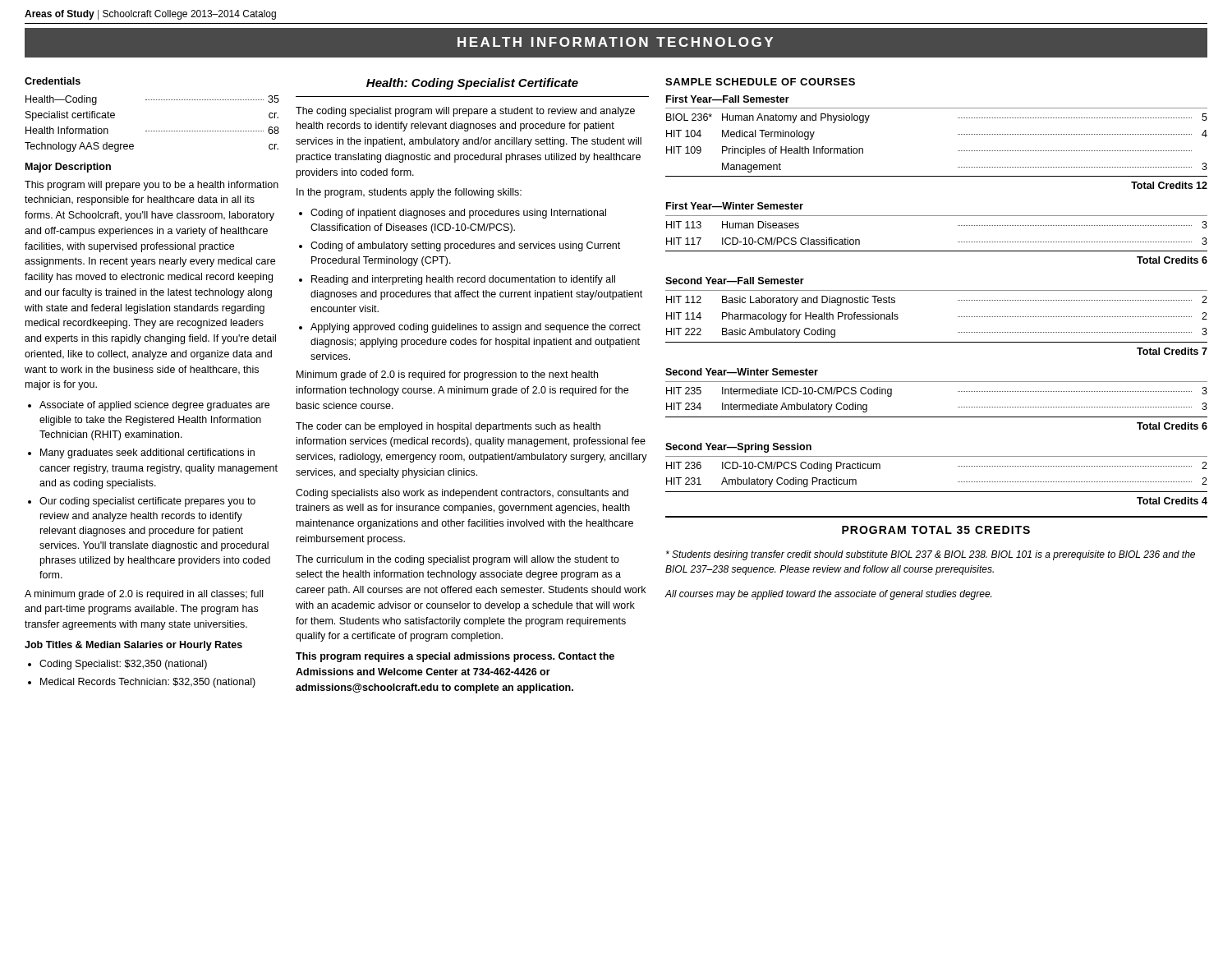The image size is (1232, 953).
Task: Click the passage that begins "Students desiring transfer credit should substitute BIOL 237"
Action: (930, 562)
